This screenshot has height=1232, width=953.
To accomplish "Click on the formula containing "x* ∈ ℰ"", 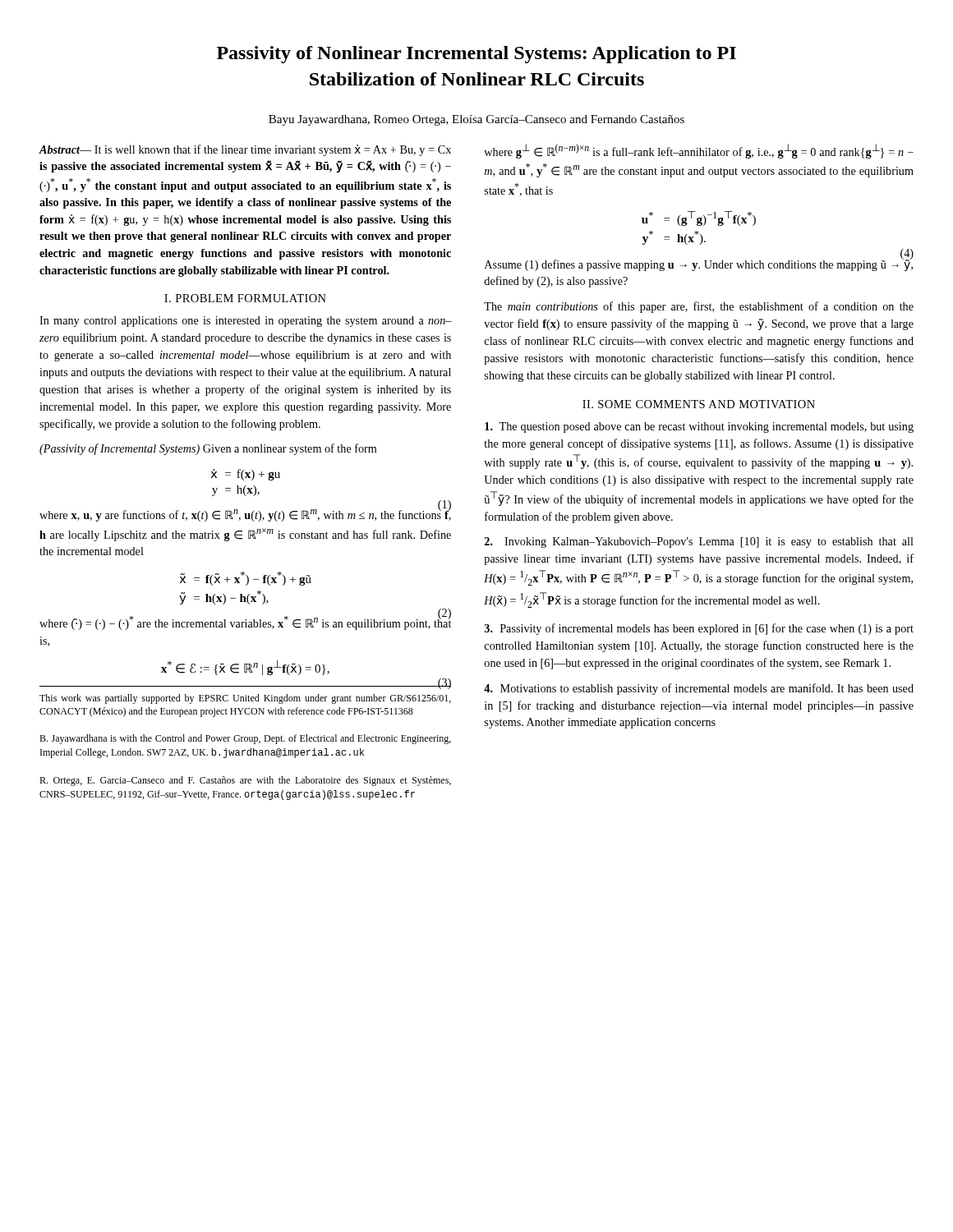I will 245,667.
